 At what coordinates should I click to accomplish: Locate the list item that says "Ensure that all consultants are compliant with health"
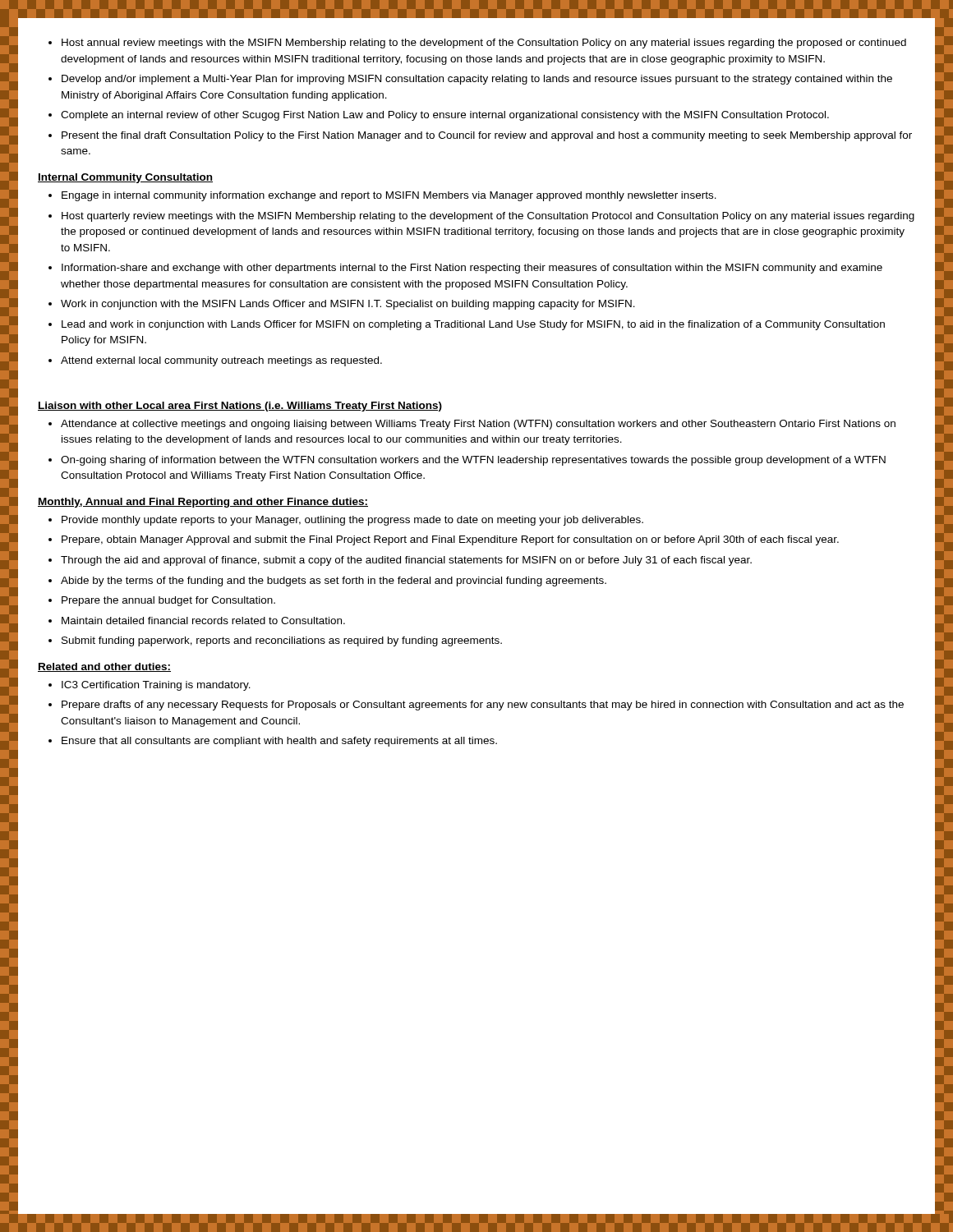pos(488,741)
